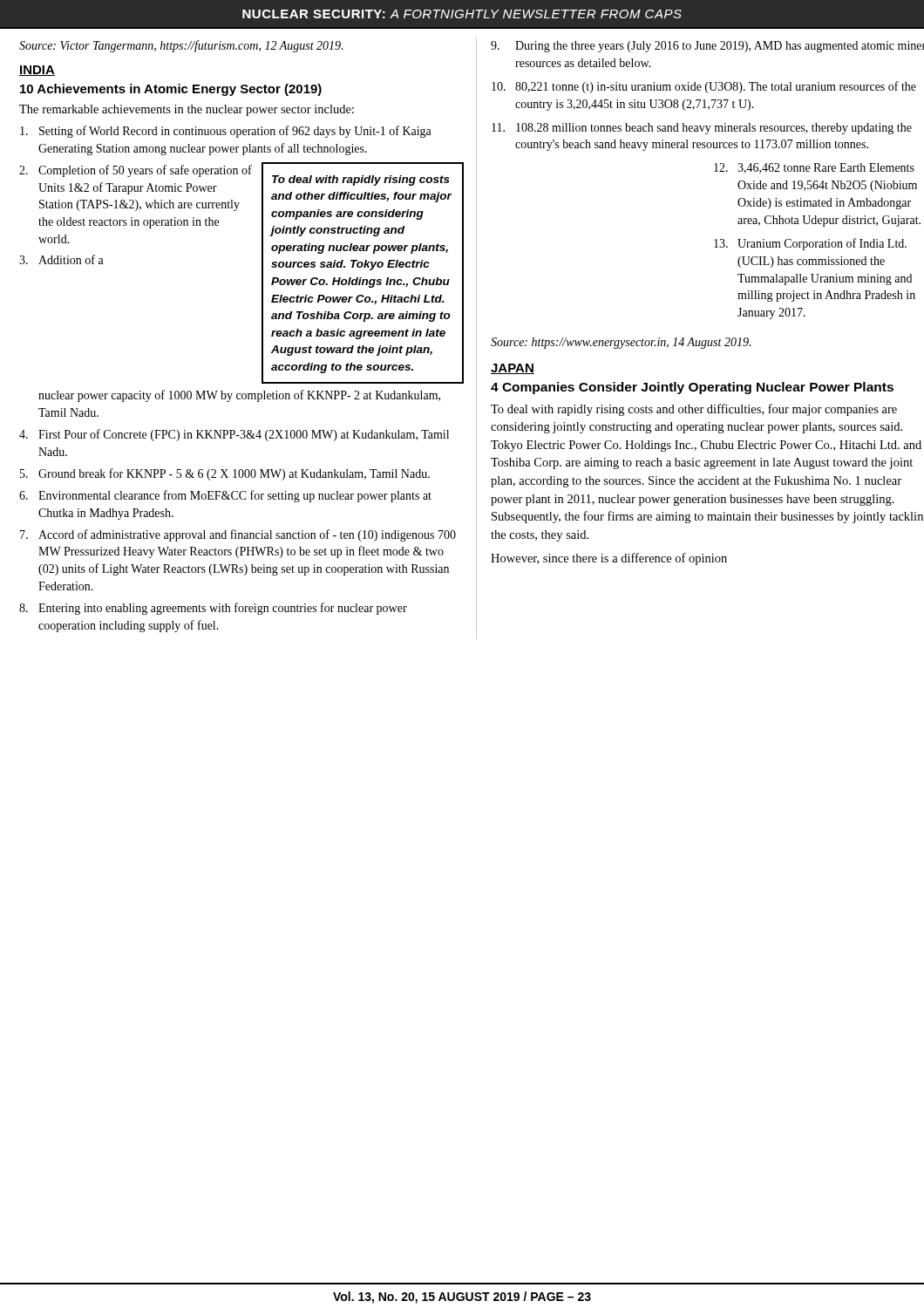Click where it says "Source: Victor Tangermann, https://futurism.com, 12 August 2019."
The image size is (924, 1308).
coord(182,46)
